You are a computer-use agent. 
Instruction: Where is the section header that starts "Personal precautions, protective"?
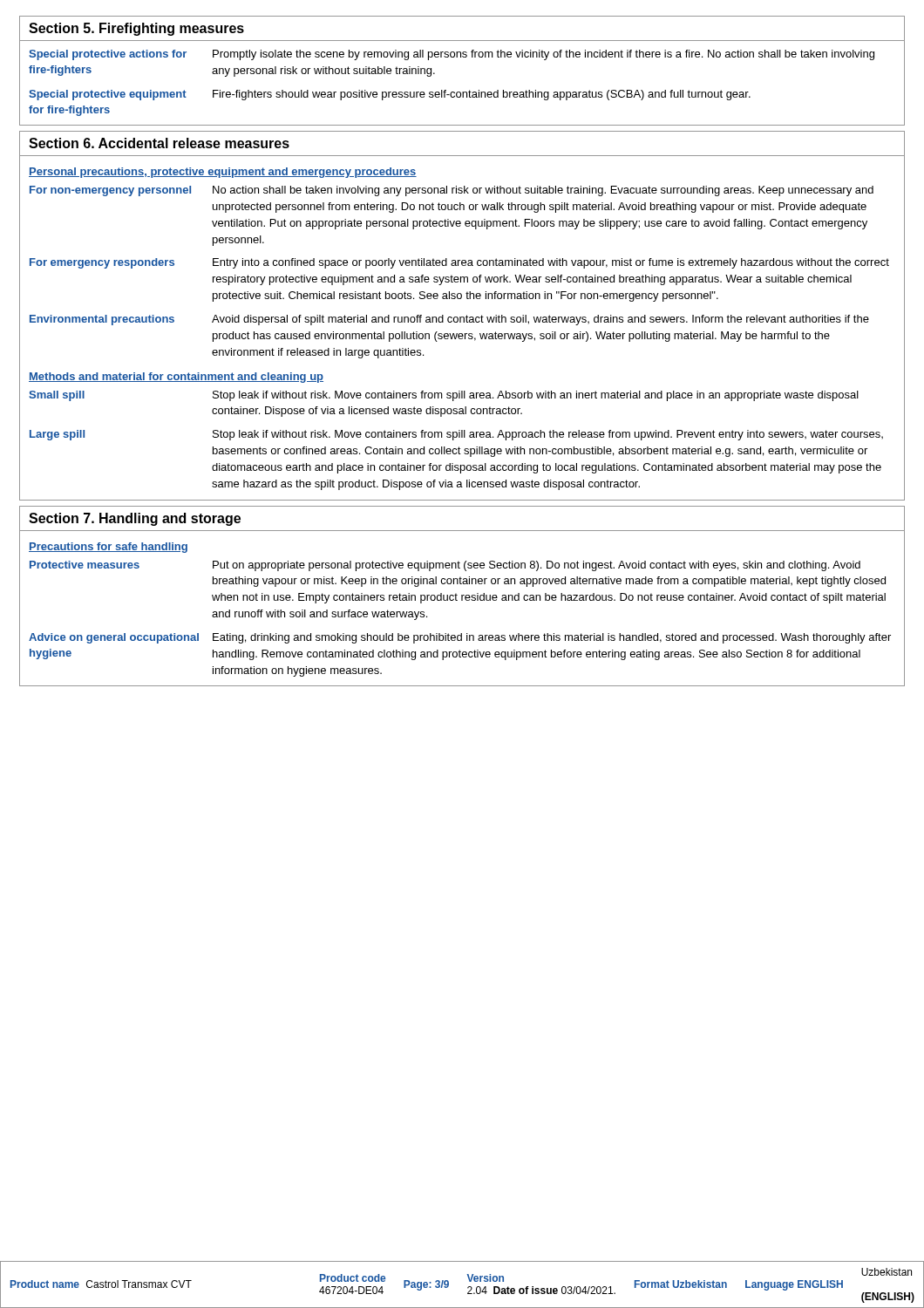click(x=222, y=171)
